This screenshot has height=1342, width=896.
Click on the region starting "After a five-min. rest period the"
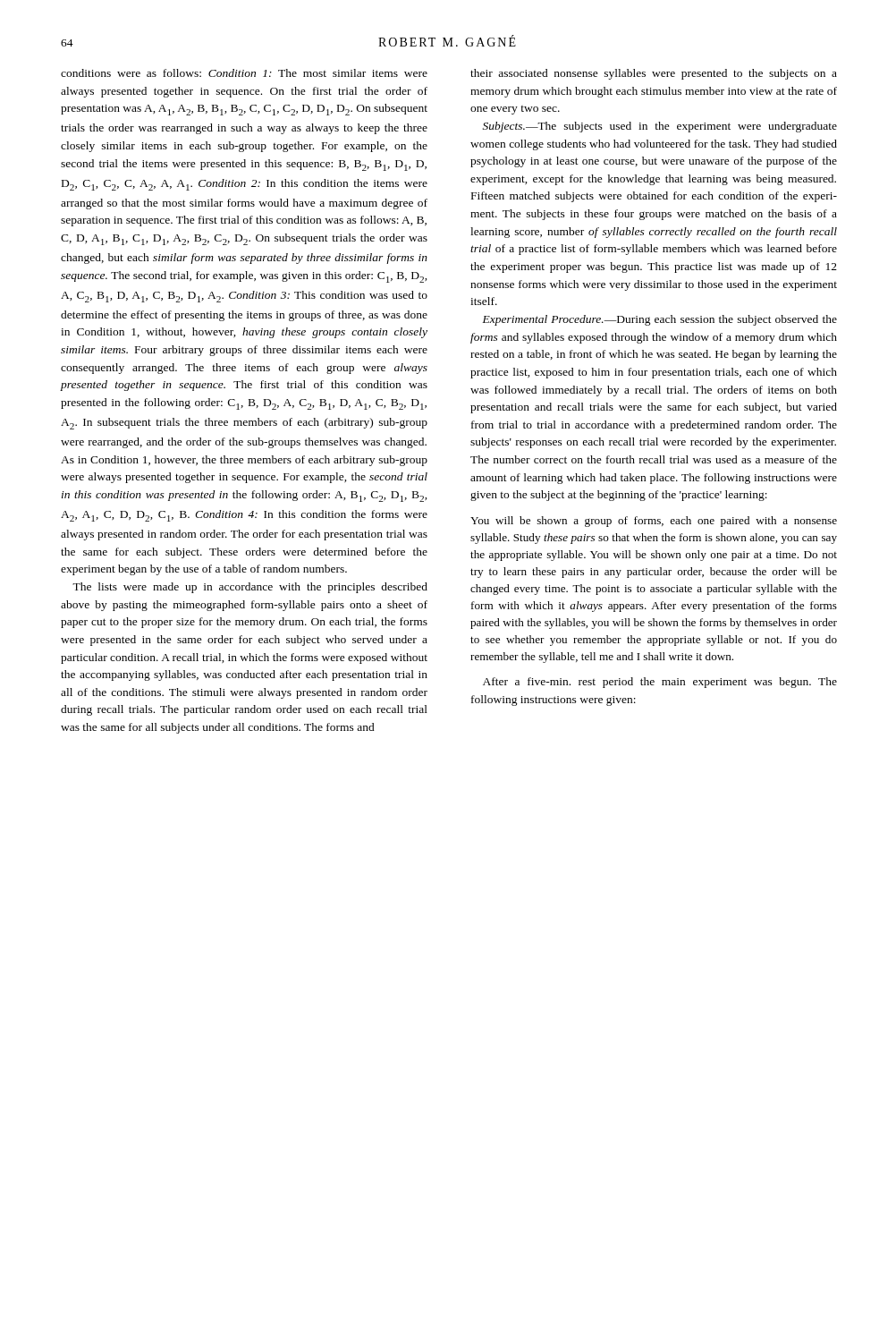(x=654, y=690)
